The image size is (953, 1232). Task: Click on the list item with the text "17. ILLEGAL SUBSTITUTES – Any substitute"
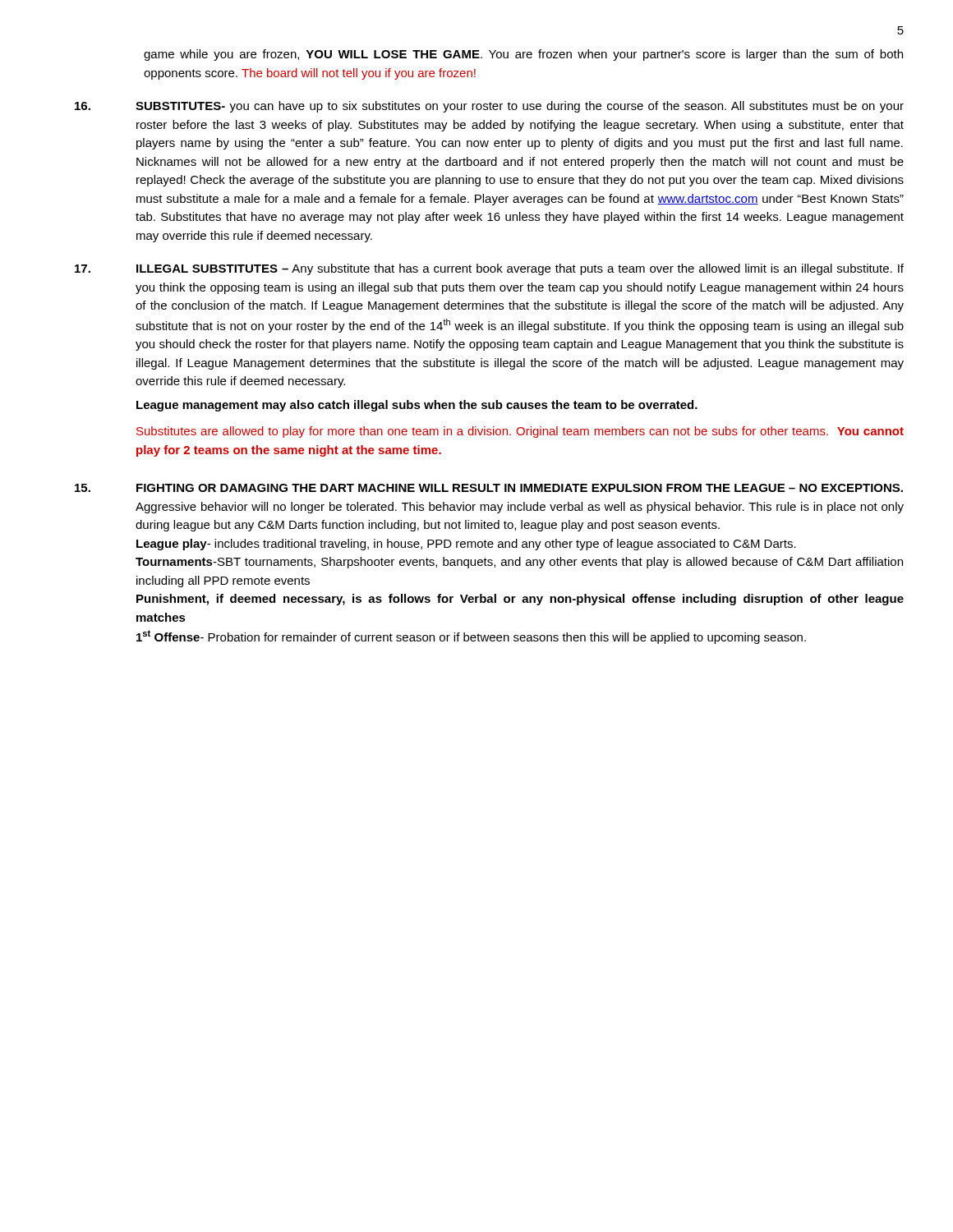(489, 362)
